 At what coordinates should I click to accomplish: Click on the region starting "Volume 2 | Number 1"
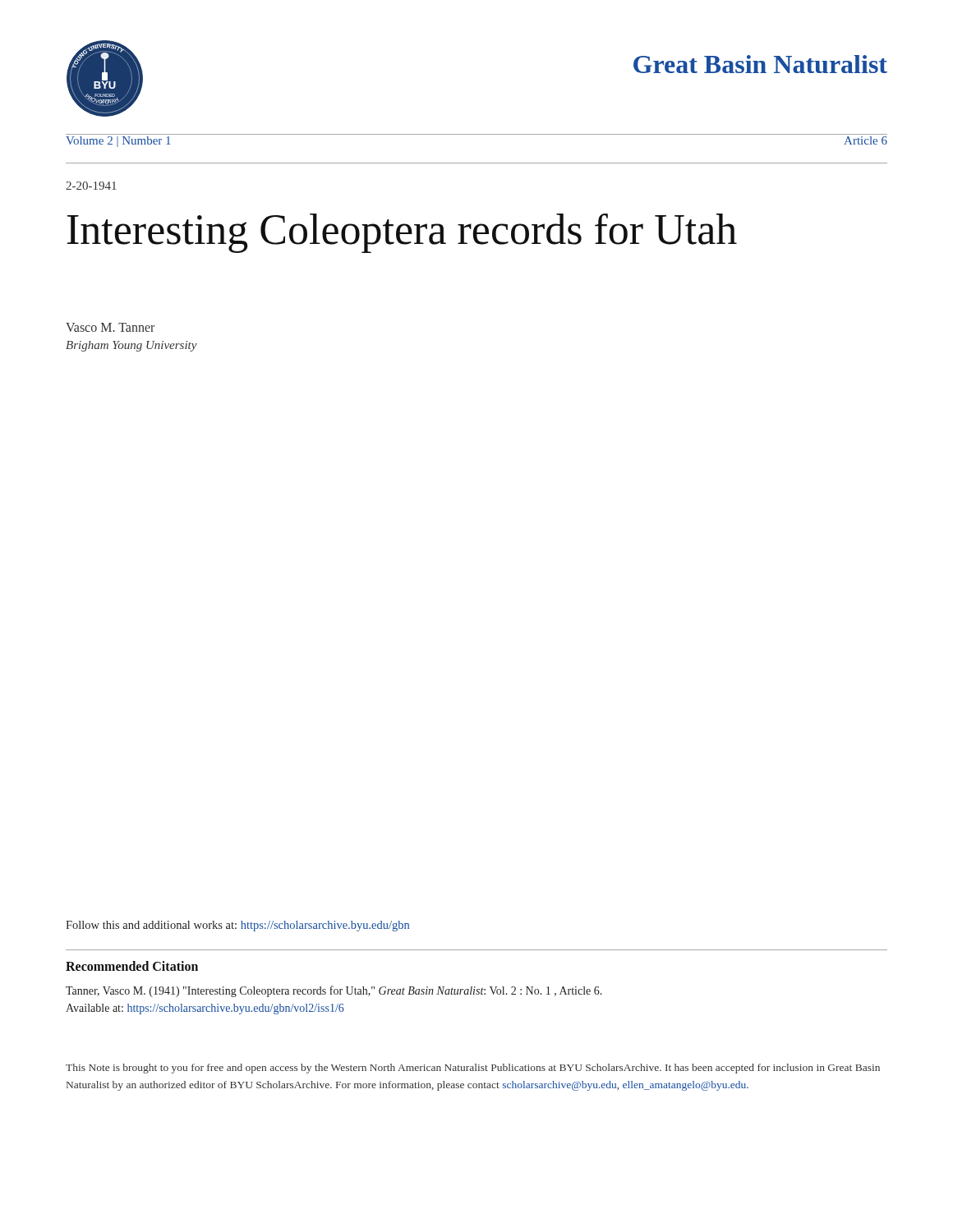tap(119, 140)
